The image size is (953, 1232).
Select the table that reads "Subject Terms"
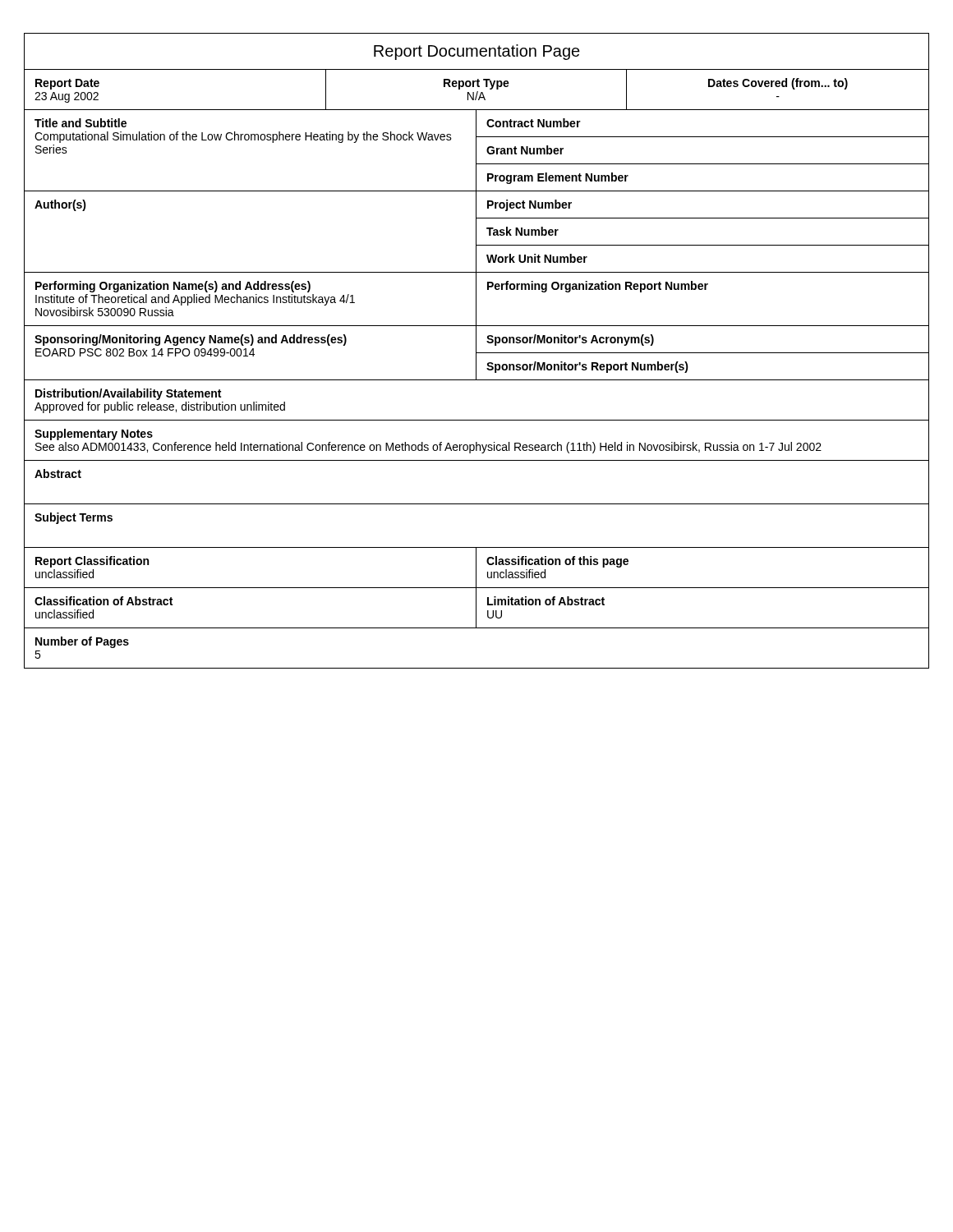coord(476,526)
